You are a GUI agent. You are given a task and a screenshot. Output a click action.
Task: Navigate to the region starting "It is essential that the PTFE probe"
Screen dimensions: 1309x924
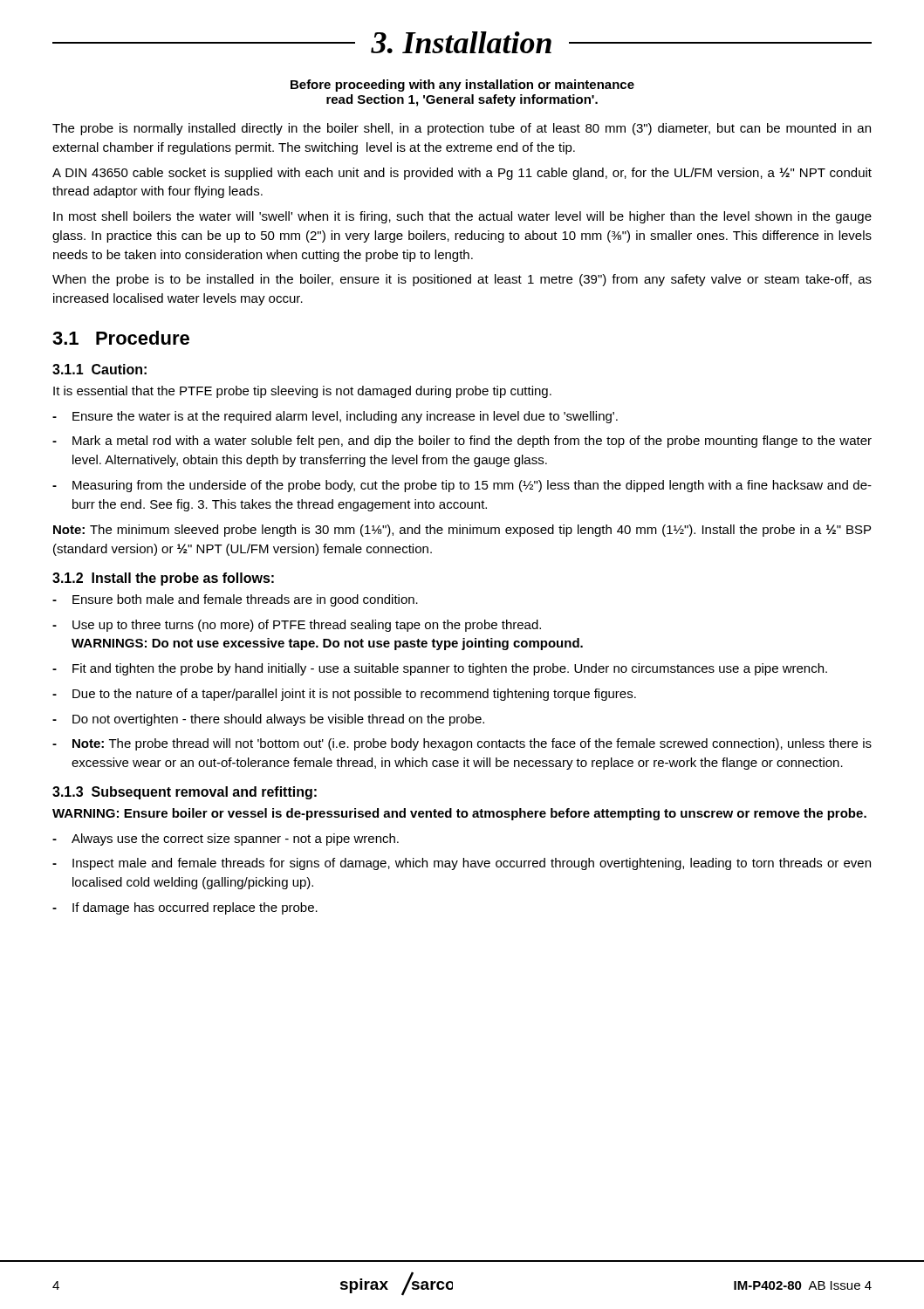[x=302, y=390]
